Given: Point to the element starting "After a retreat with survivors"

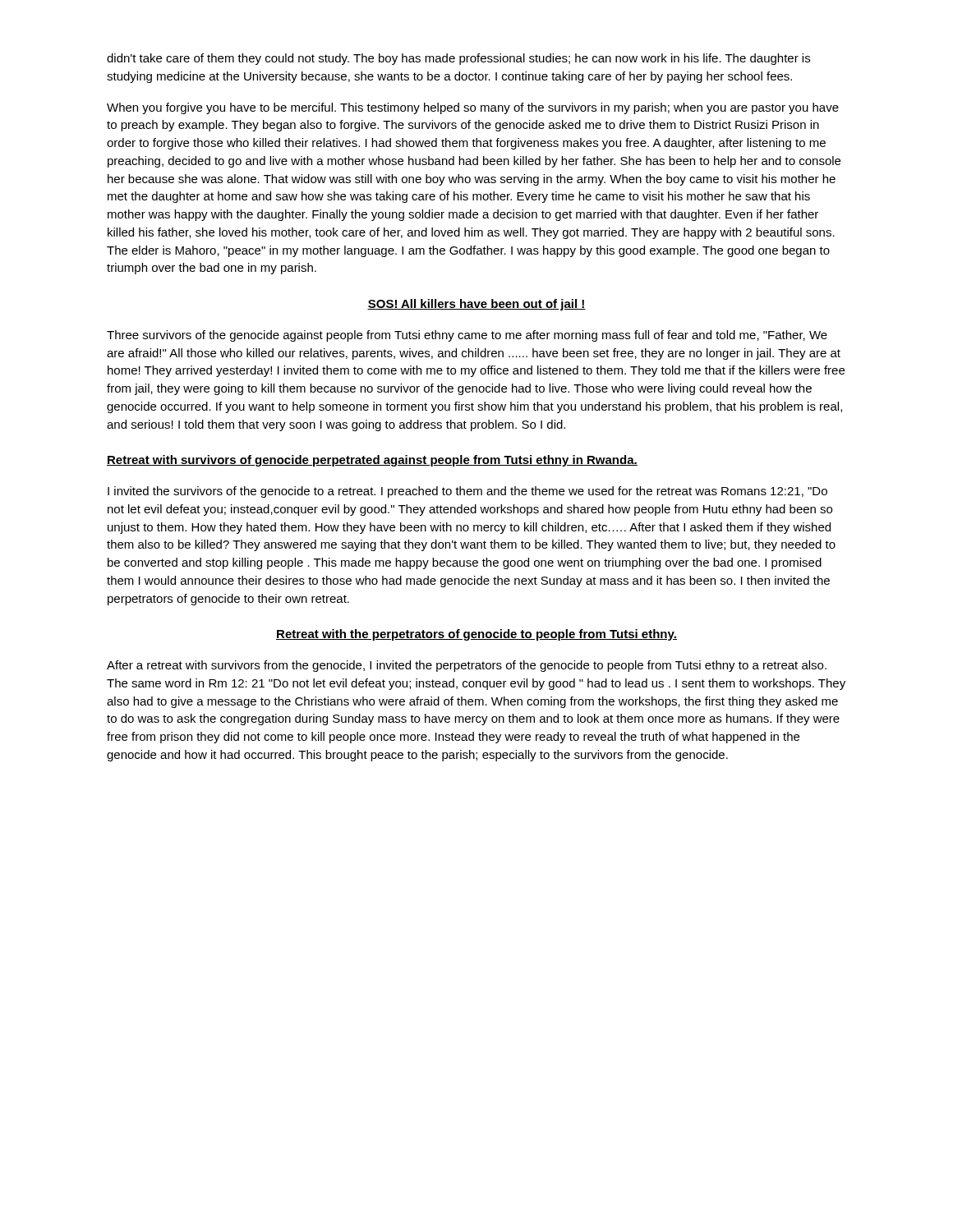Looking at the screenshot, I should click(x=476, y=710).
